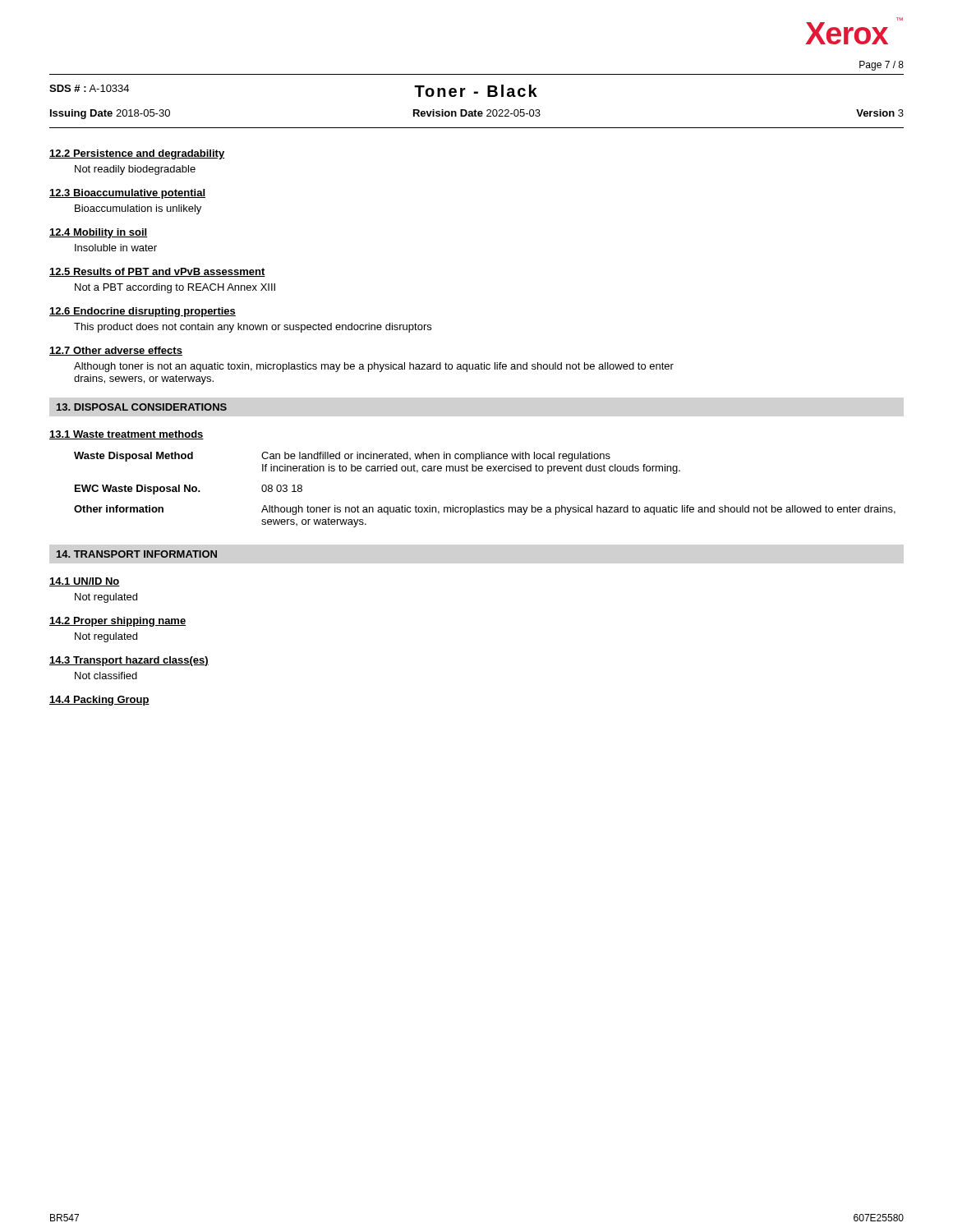Locate the region starting "13.1 Waste treatment methods"
Viewport: 953px width, 1232px height.
click(x=126, y=434)
